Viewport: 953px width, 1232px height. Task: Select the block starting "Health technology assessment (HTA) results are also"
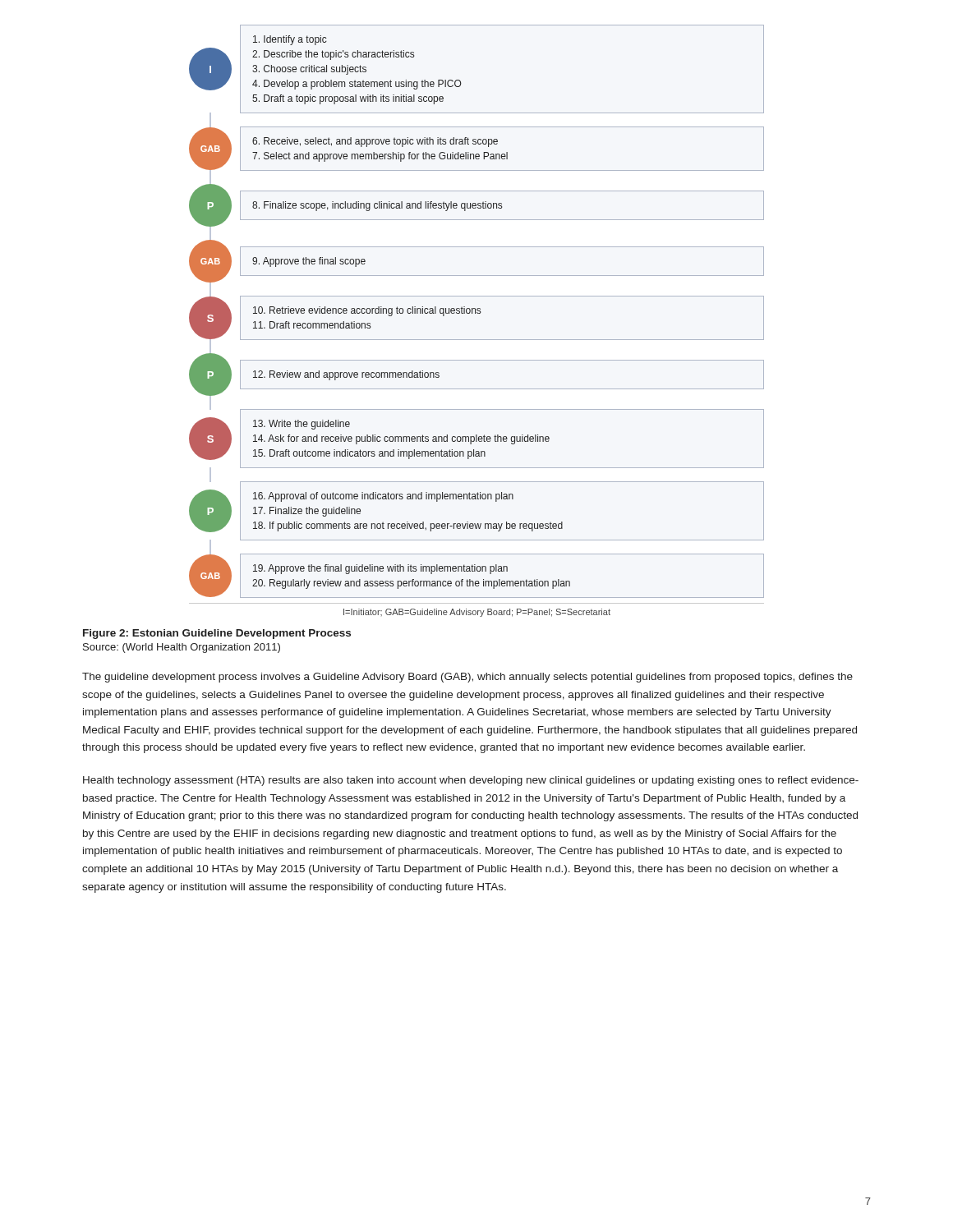pos(470,833)
